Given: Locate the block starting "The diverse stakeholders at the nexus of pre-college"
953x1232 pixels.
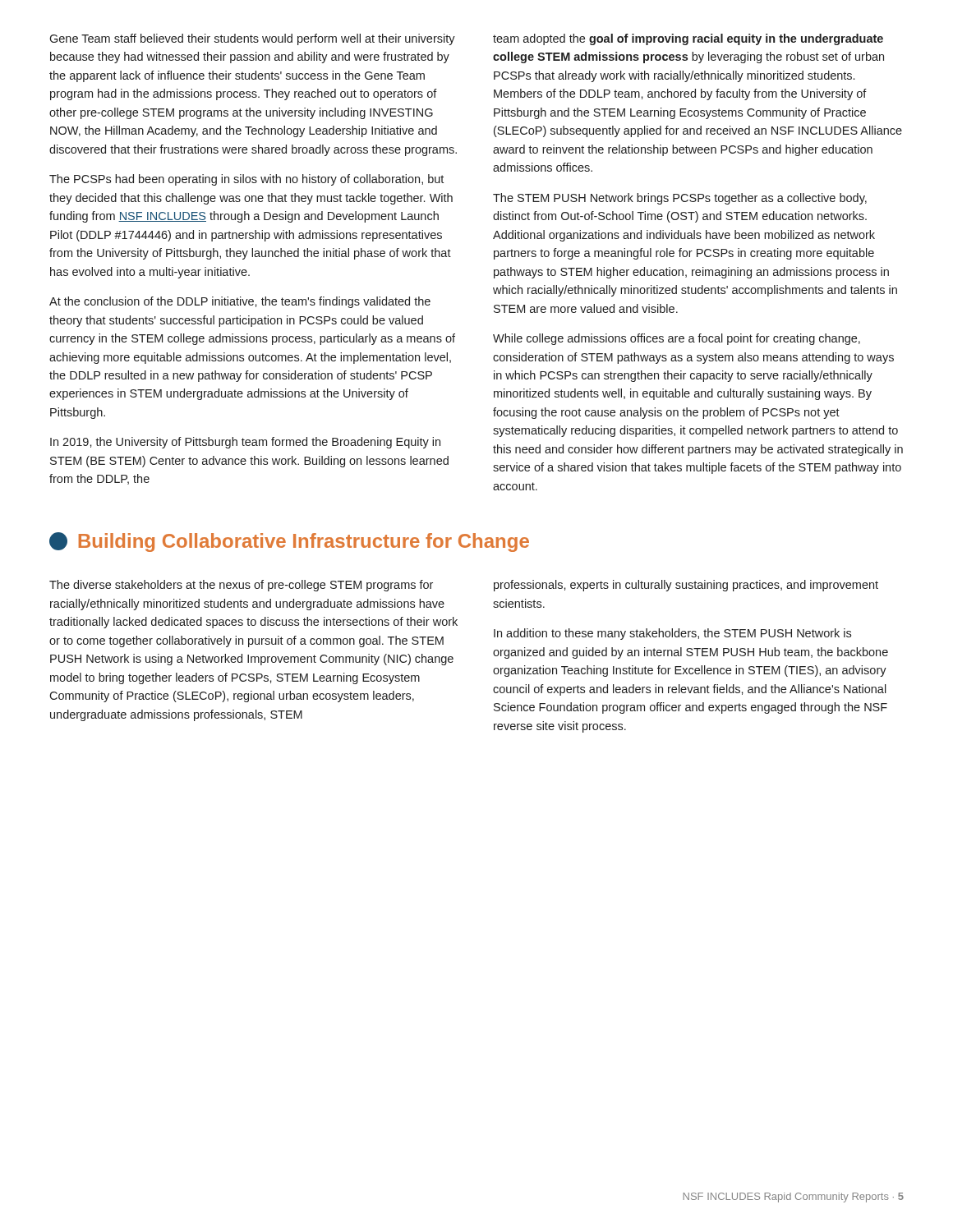Looking at the screenshot, I should coord(255,650).
